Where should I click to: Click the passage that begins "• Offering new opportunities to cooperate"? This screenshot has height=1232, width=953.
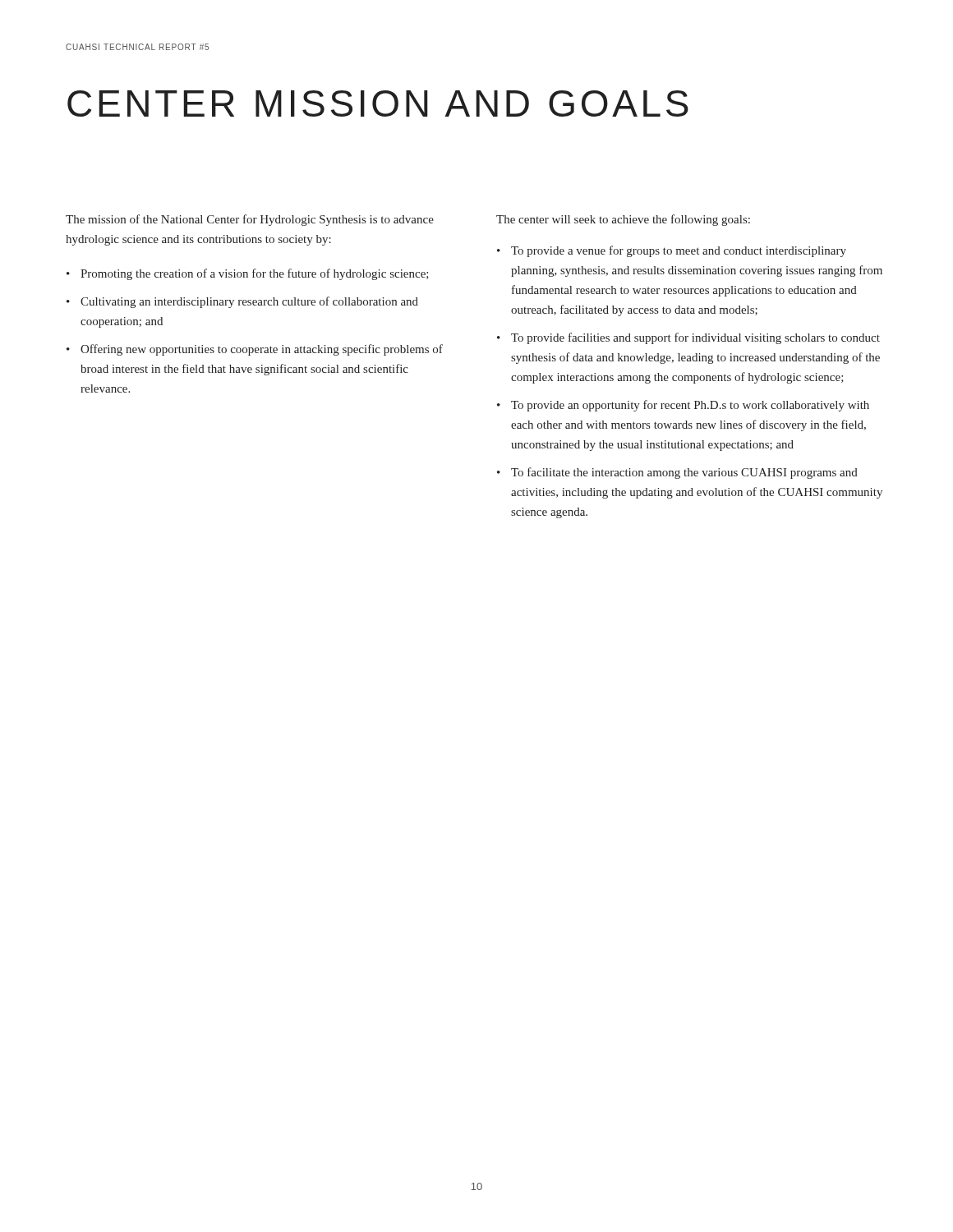[261, 369]
